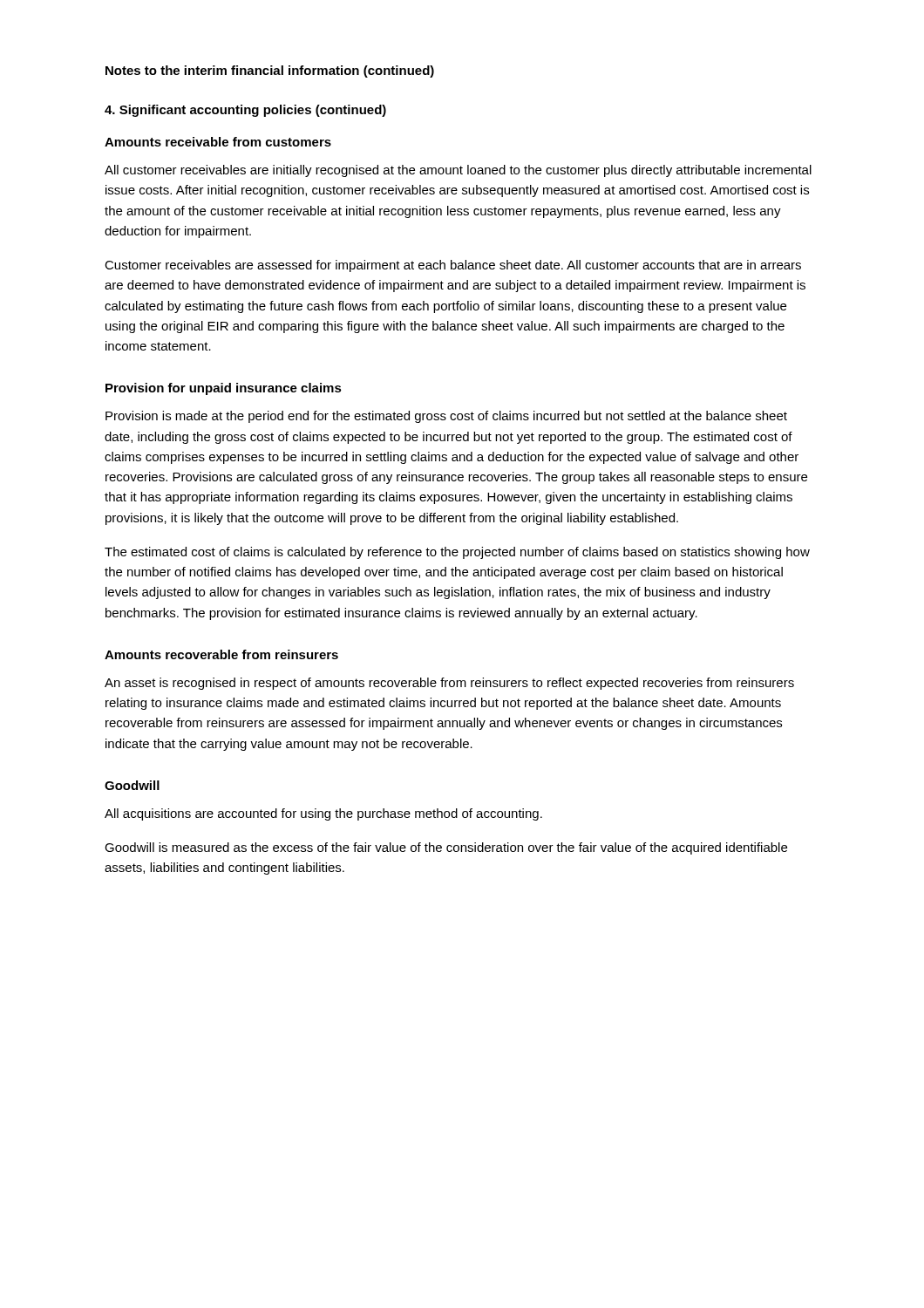Click on the block starting "Provision for unpaid insurance claims"
The height and width of the screenshot is (1308, 924).
point(223,388)
